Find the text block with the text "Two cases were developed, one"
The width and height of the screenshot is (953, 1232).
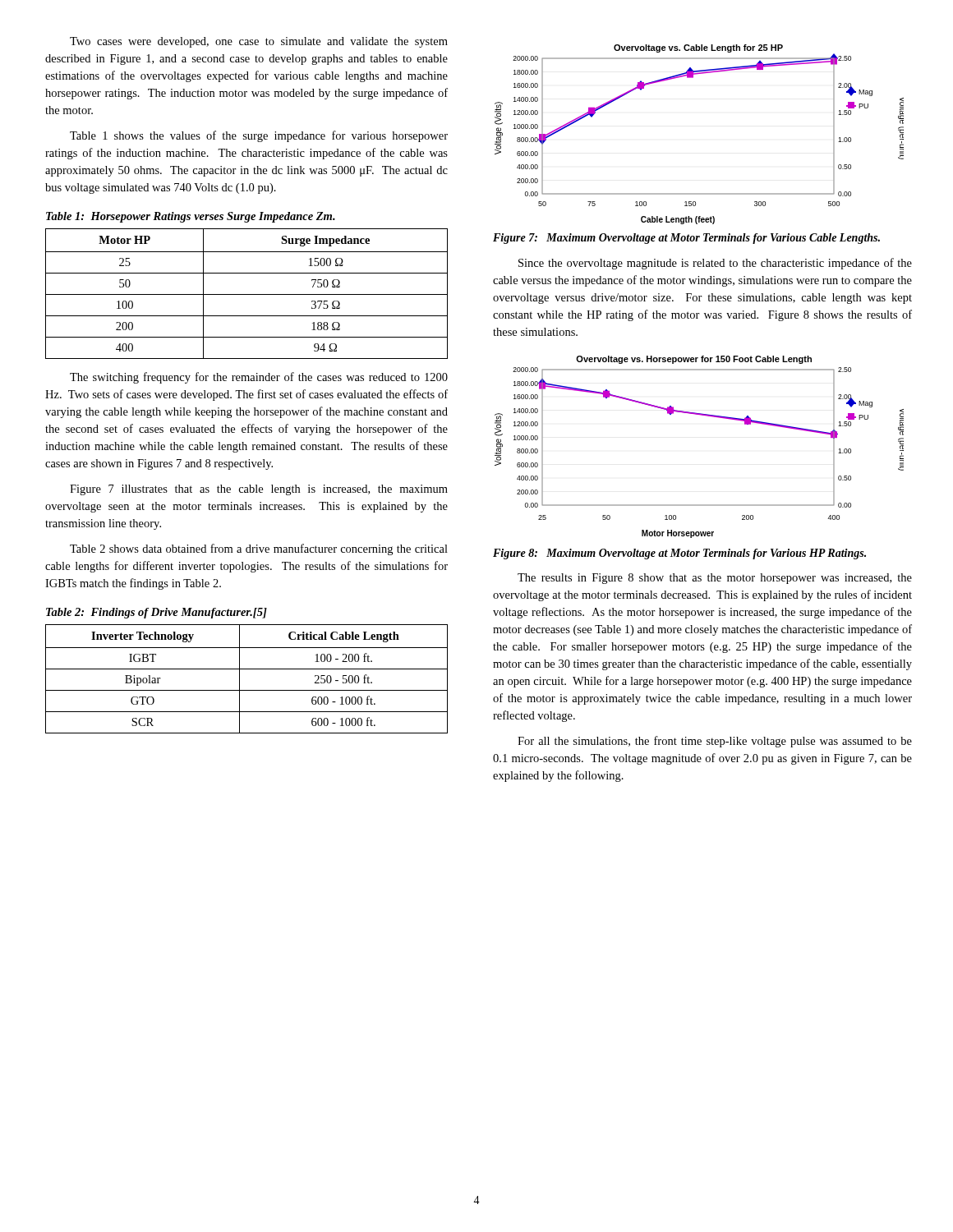click(246, 76)
